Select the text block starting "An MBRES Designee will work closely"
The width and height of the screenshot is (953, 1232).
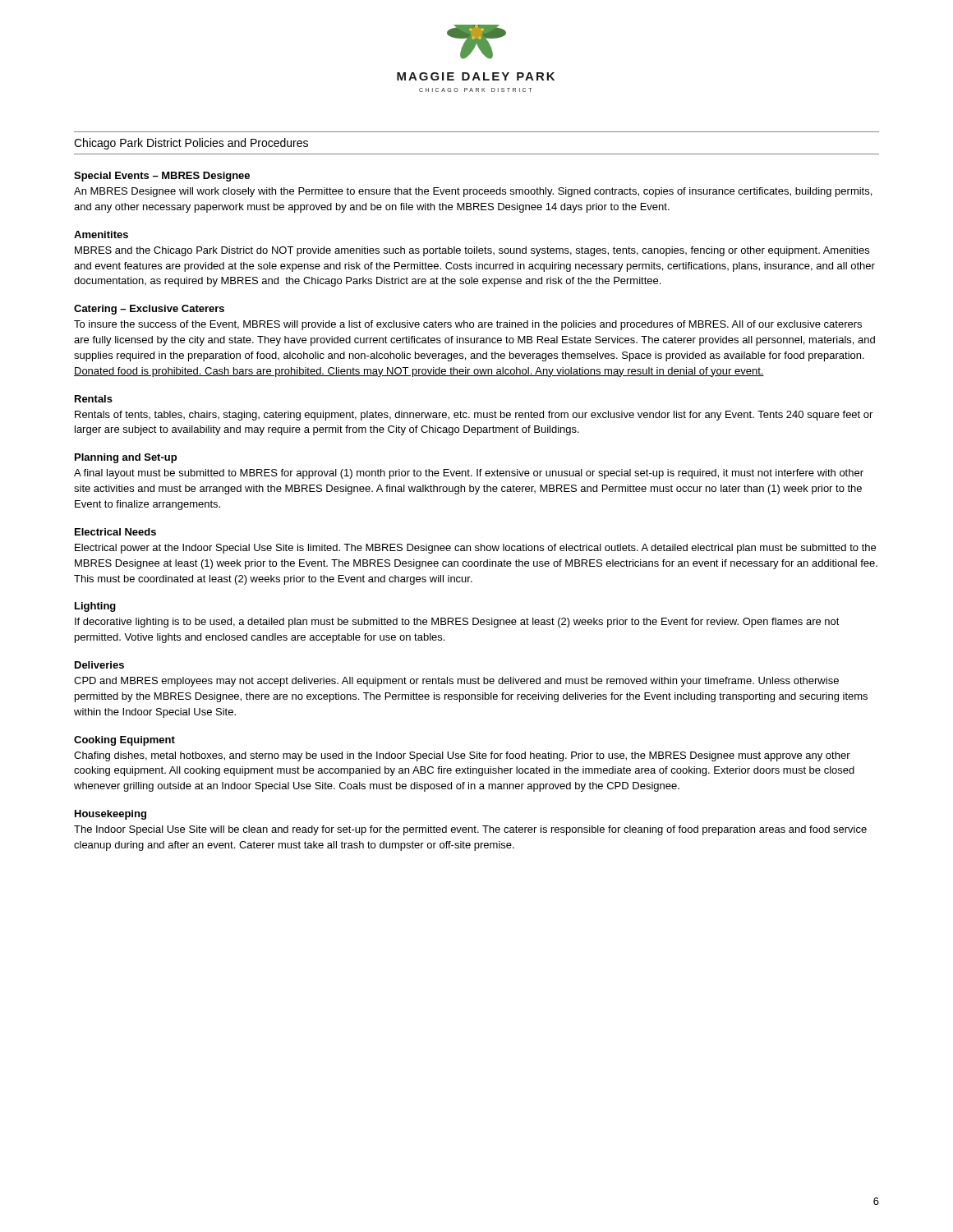pos(473,199)
